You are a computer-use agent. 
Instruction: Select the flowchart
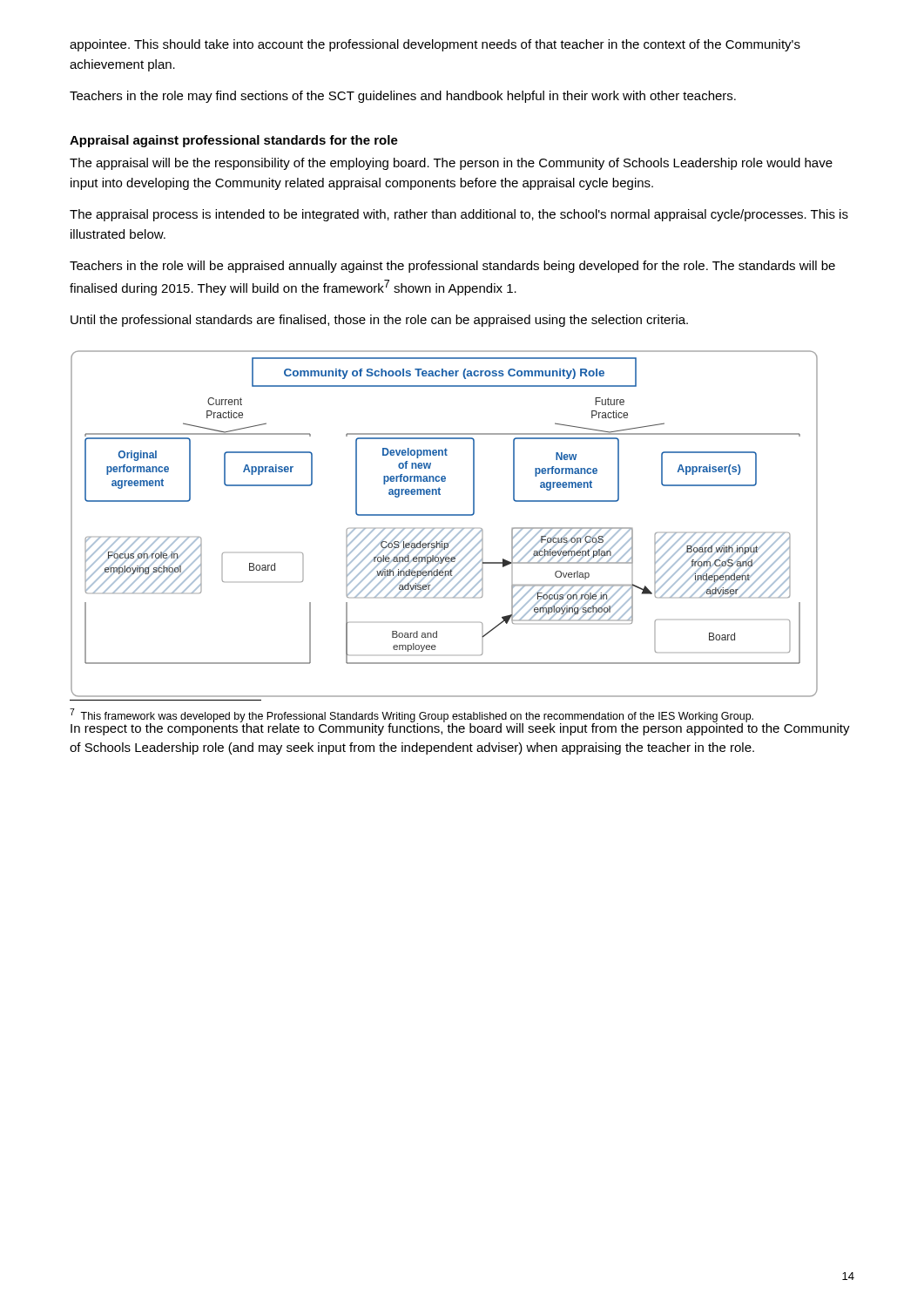click(x=462, y=523)
